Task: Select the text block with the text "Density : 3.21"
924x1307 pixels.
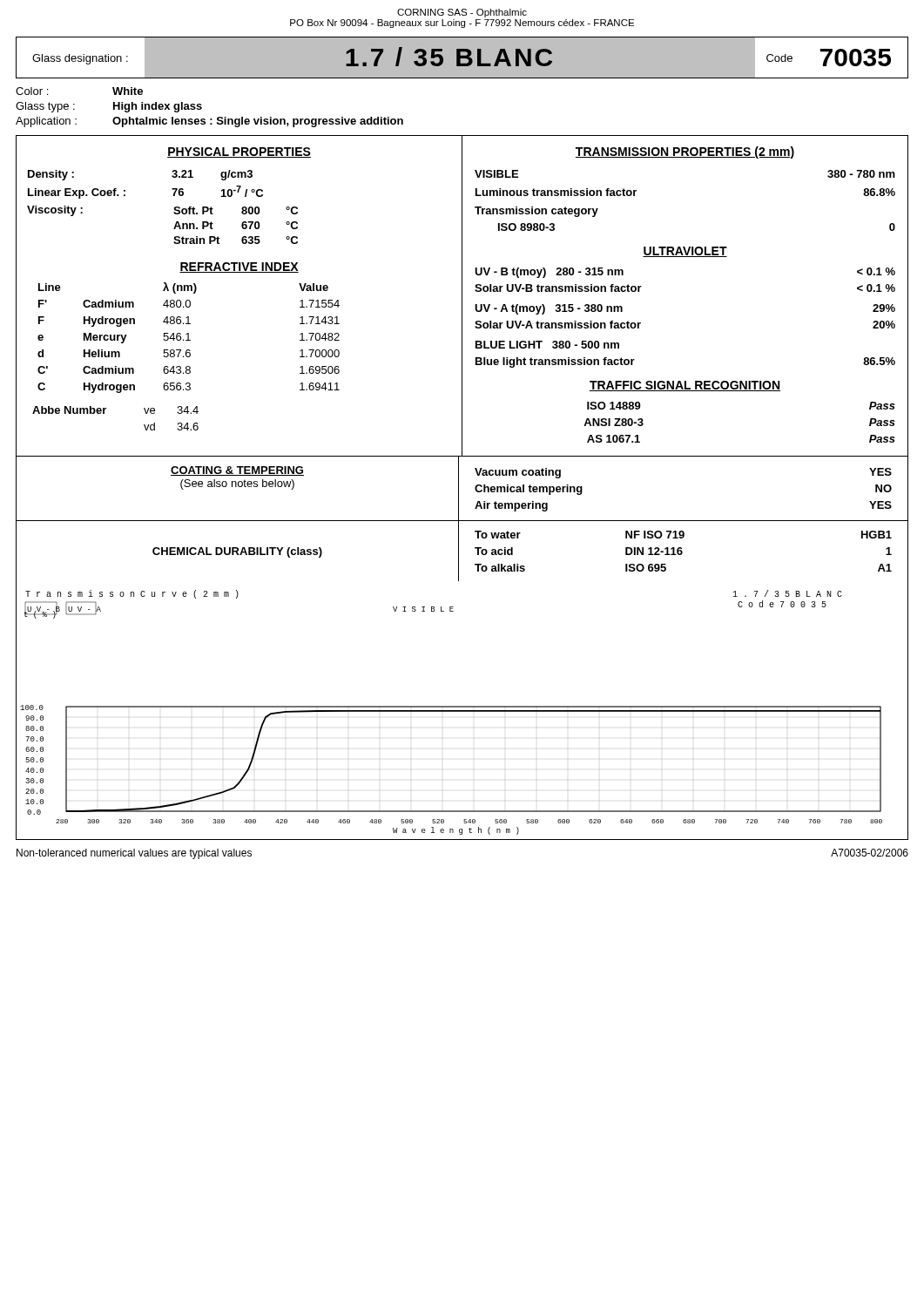Action: click(241, 208)
